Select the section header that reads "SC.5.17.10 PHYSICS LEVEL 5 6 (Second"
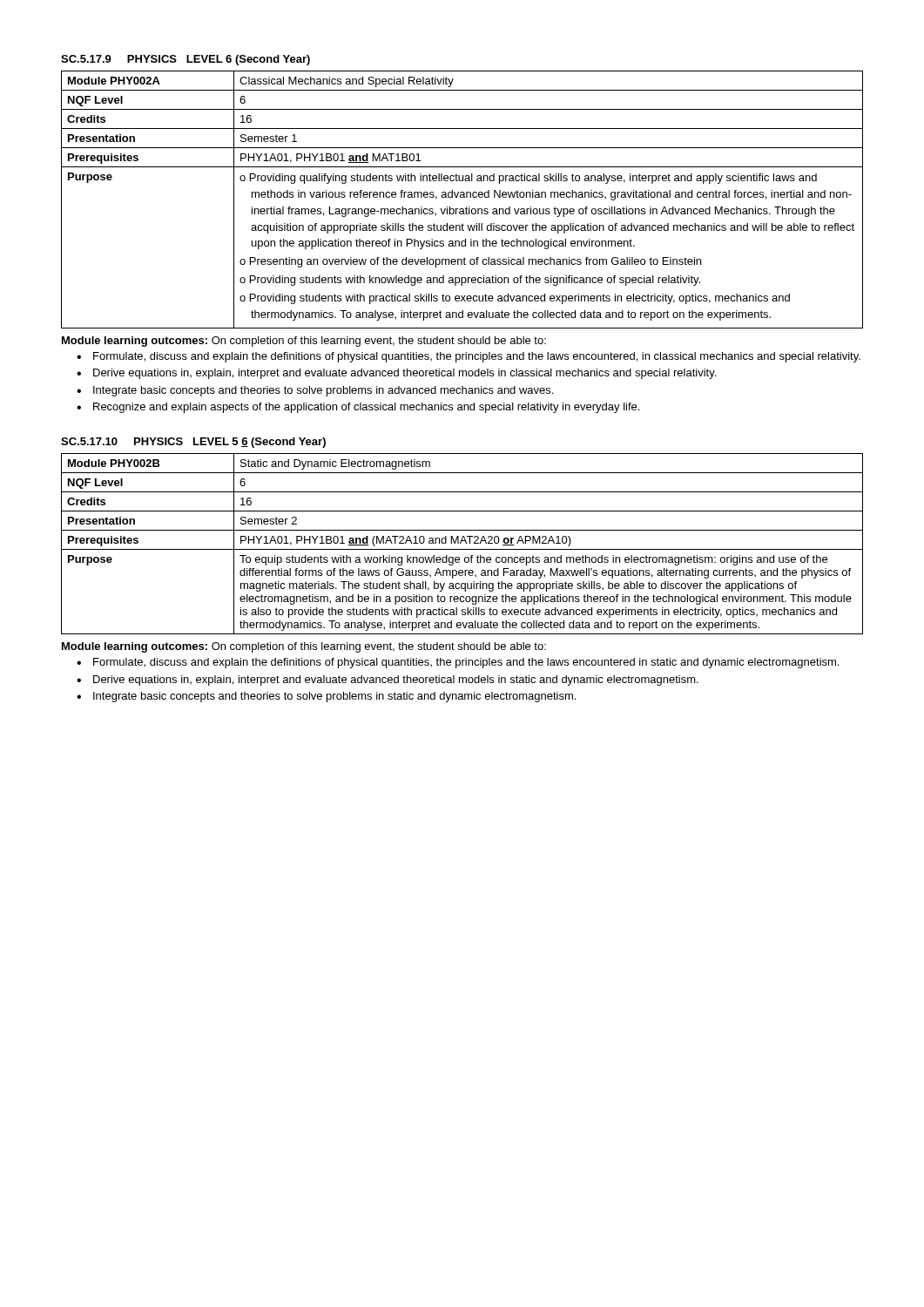 pyautogui.click(x=194, y=441)
